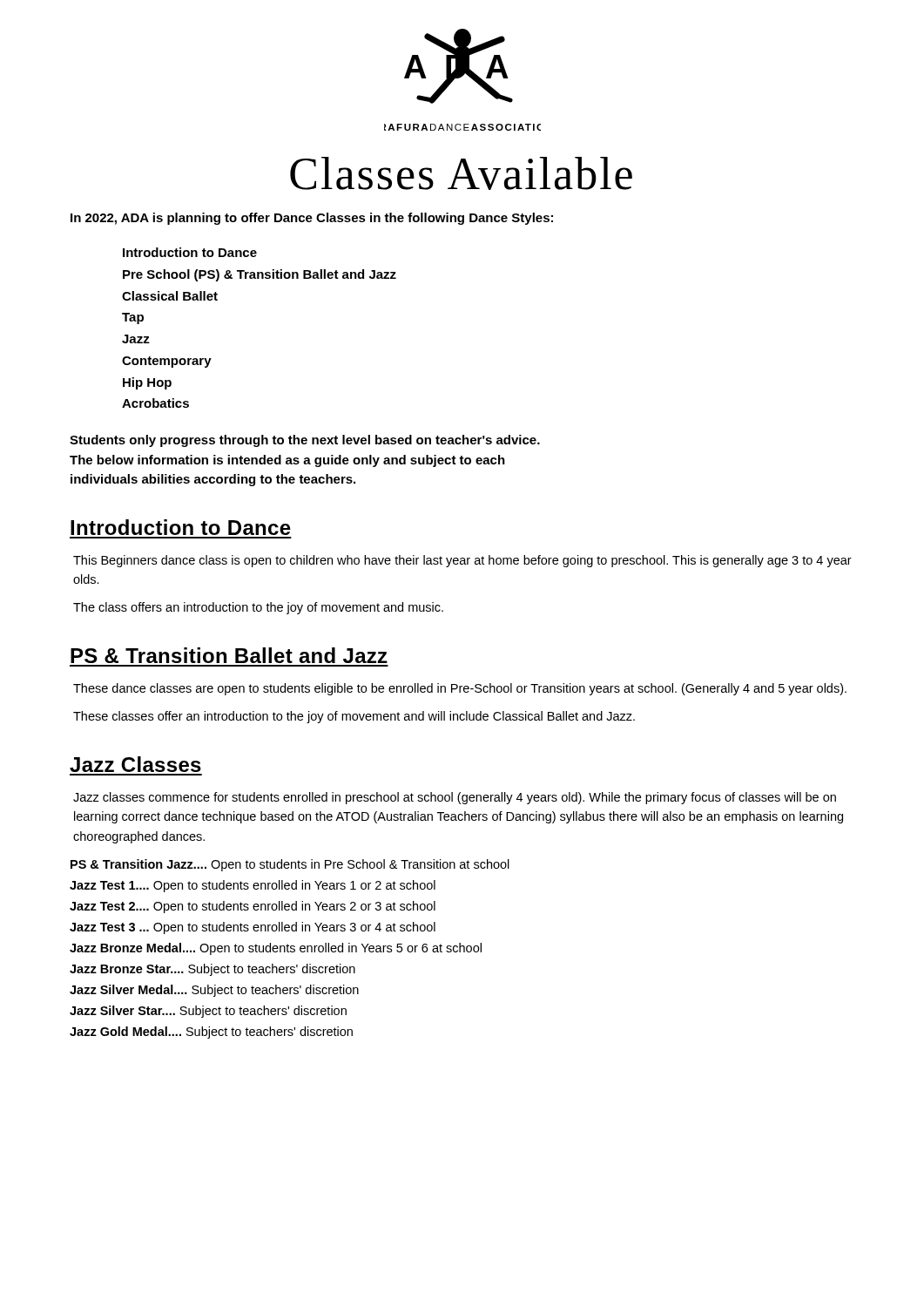This screenshot has width=924, height=1307.
Task: Click on the list item that says "Jazz Test 2.... Open to students"
Action: [253, 906]
